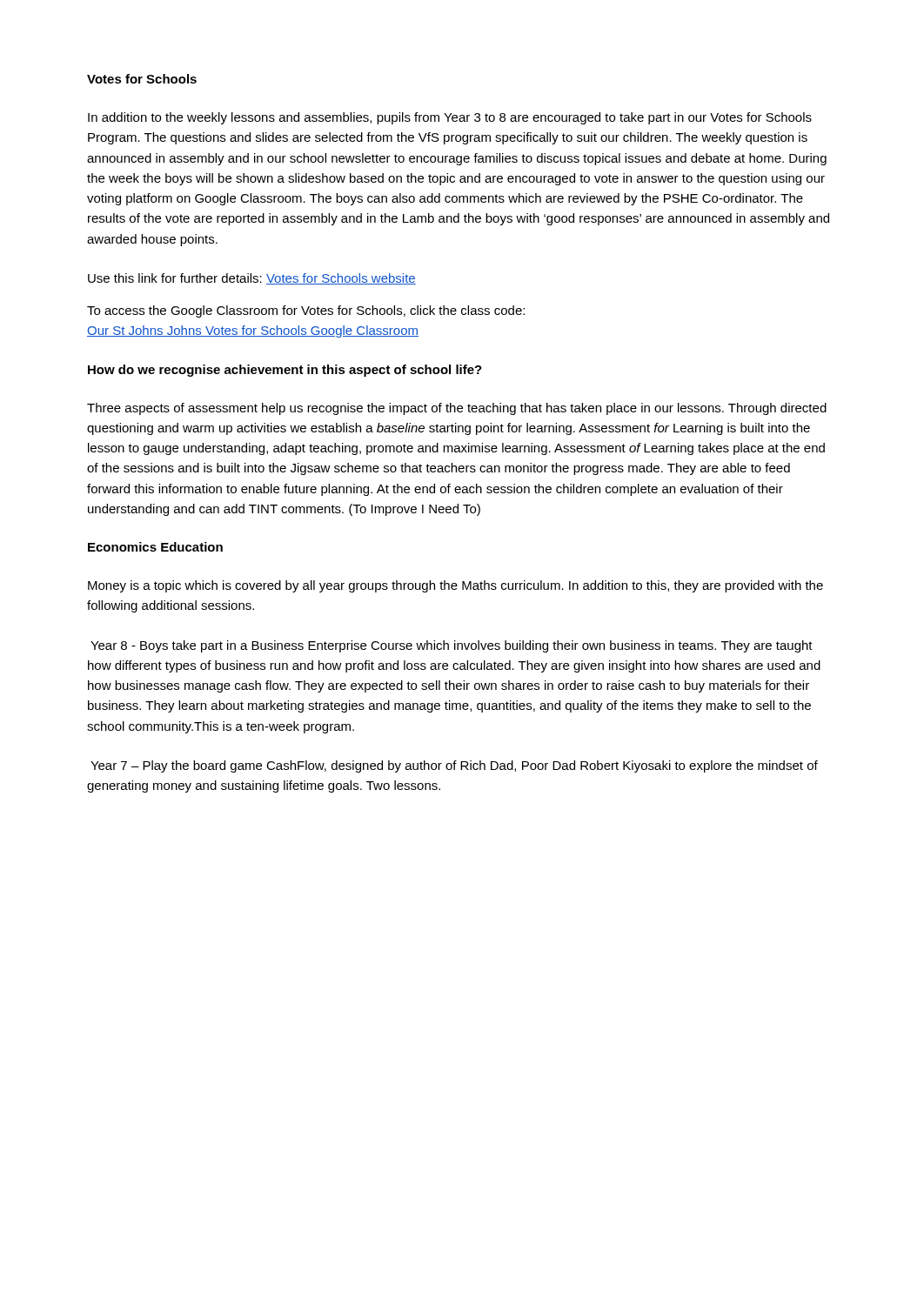Find the section header that says "Votes for Schools"
The width and height of the screenshot is (924, 1305).
pyautogui.click(x=142, y=79)
